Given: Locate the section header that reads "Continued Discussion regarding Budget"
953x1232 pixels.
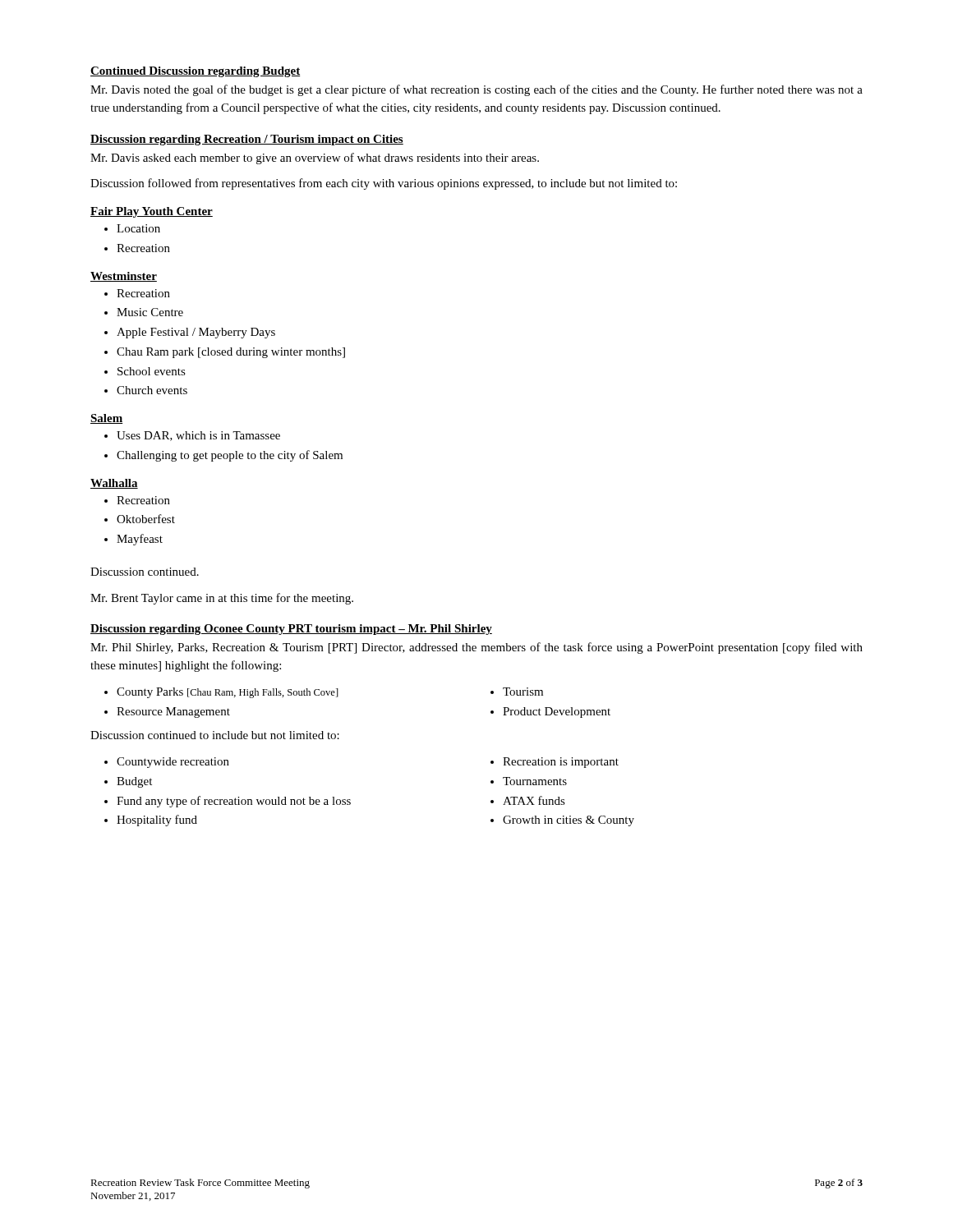Looking at the screenshot, I should tap(195, 71).
